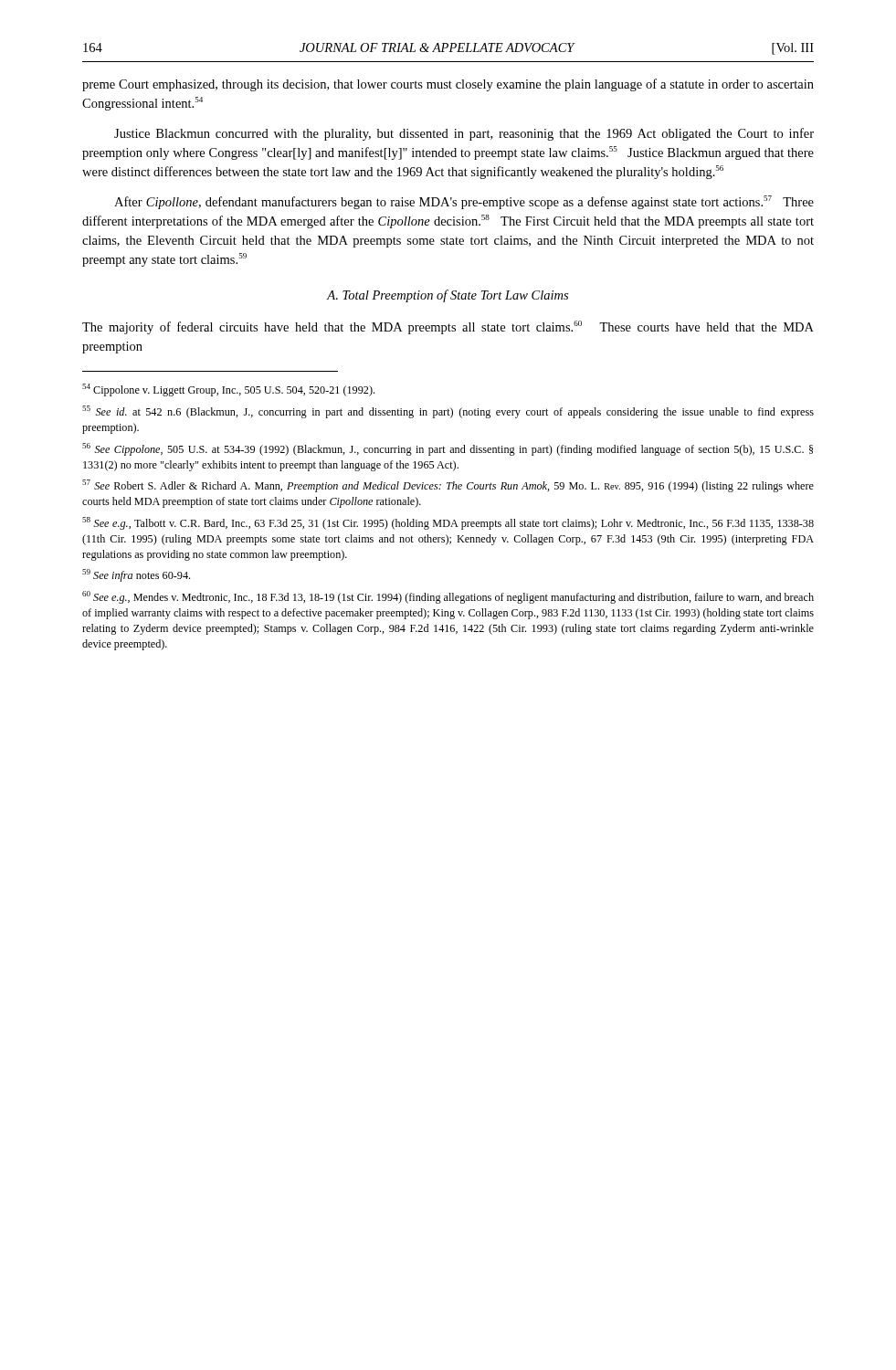Locate the text block that says "After Cipollone, defendant manufacturers"
The image size is (896, 1370).
pos(448,231)
